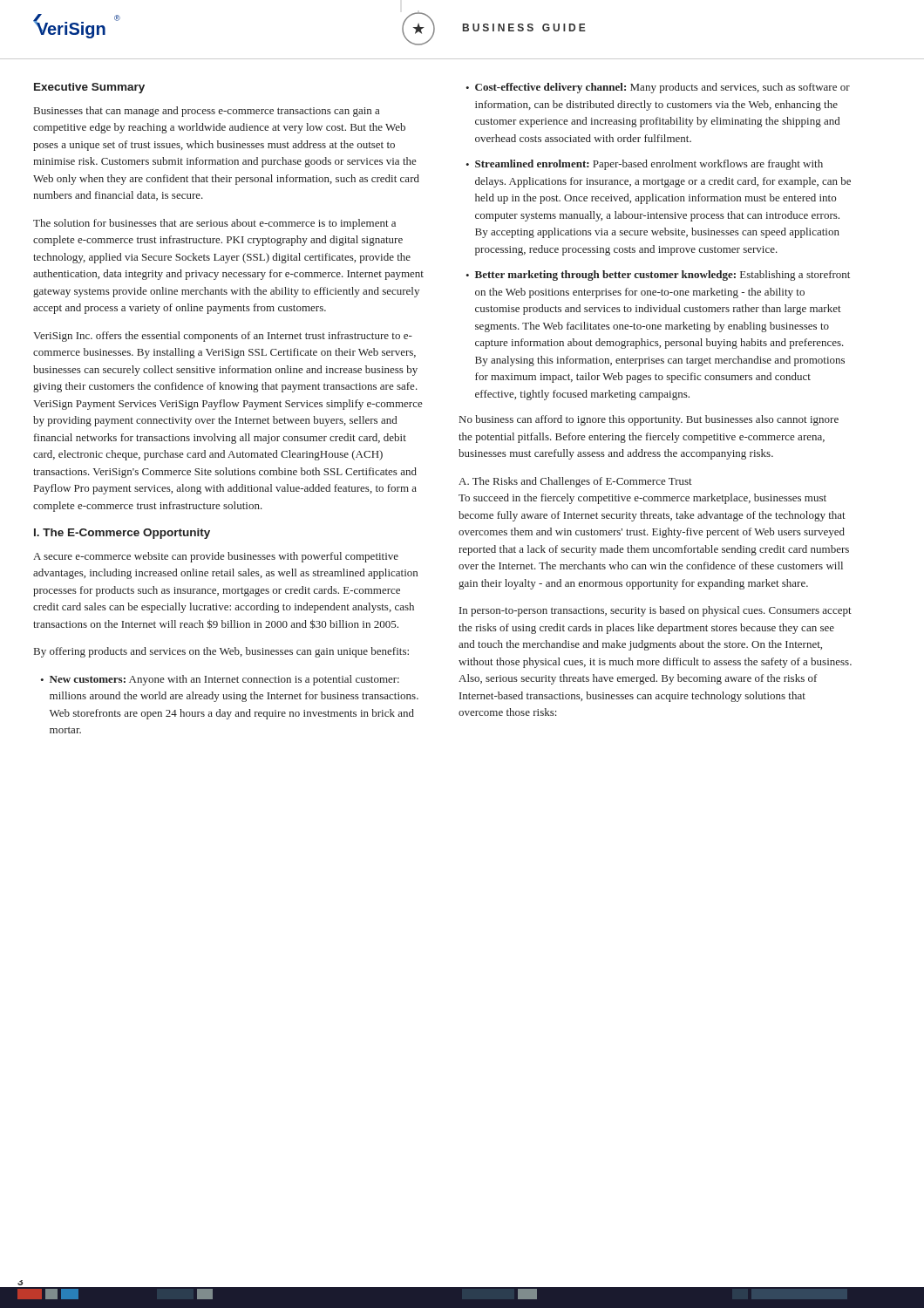Viewport: 924px width, 1308px height.
Task: Navigate to the element starting "• Streamlined enrolment: Paper-based enrolment workflows"
Action: point(659,206)
